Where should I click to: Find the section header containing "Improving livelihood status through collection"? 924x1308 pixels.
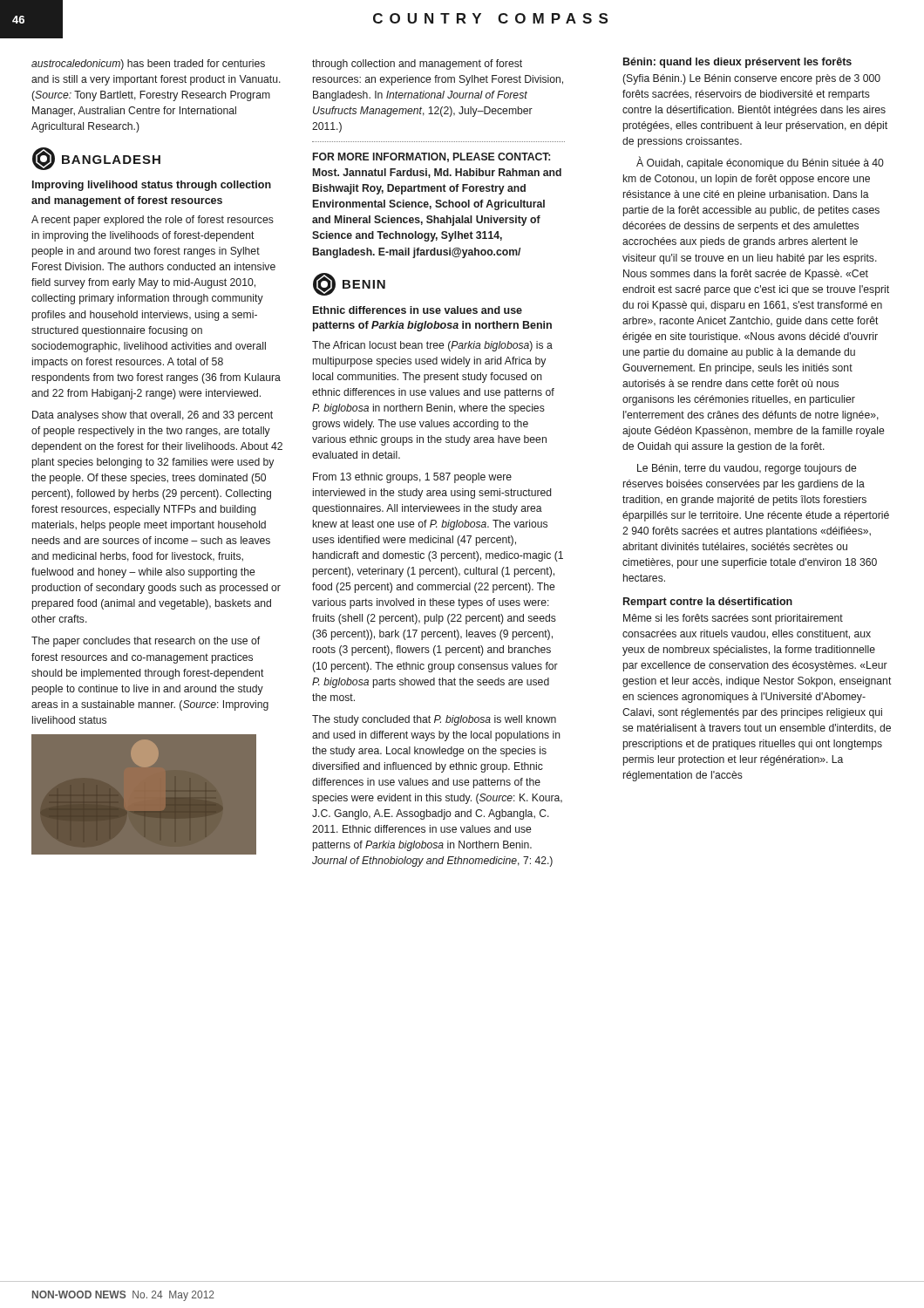click(158, 193)
